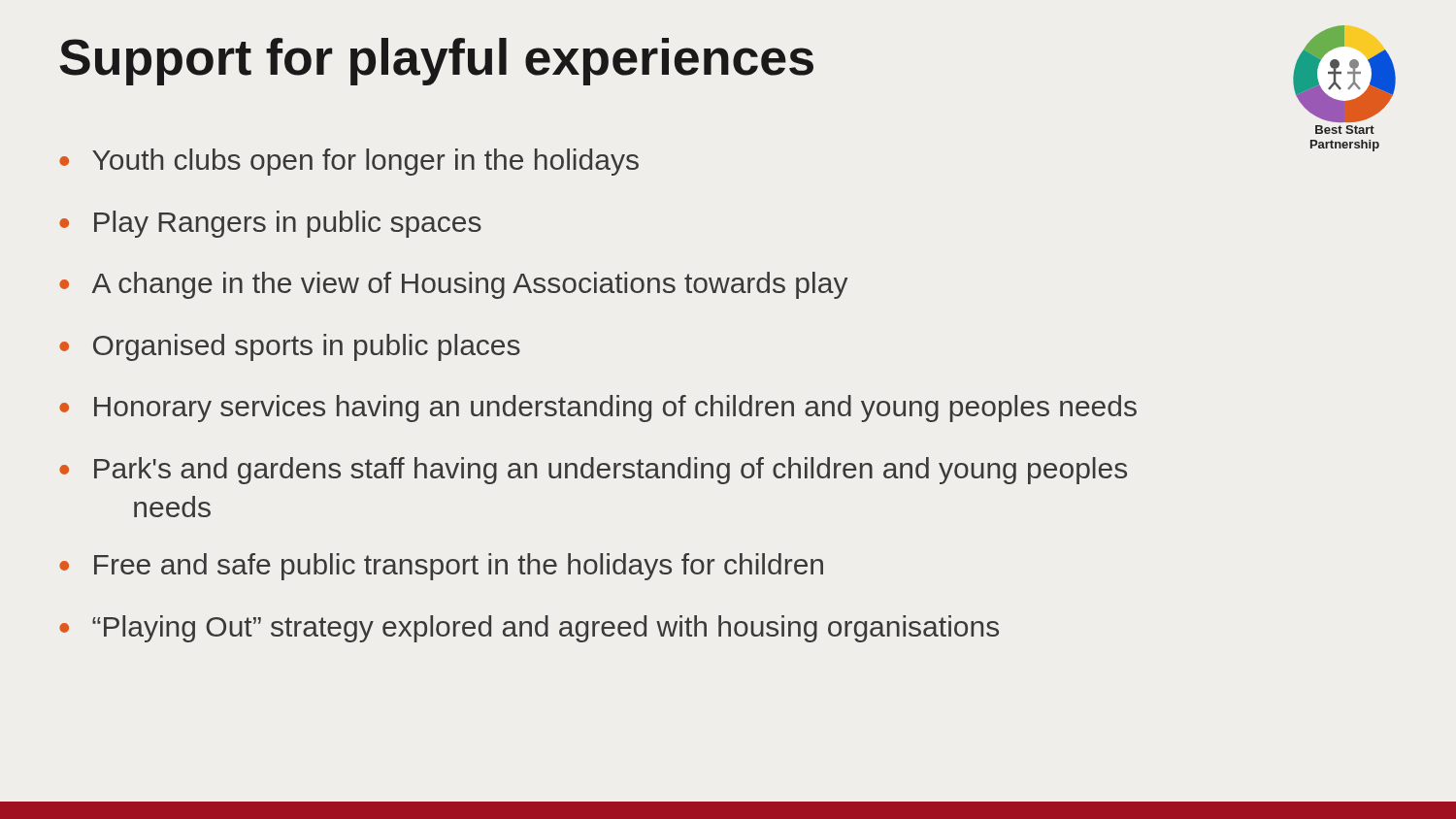Locate the logo
The width and height of the screenshot is (1456, 819).
(x=1344, y=87)
